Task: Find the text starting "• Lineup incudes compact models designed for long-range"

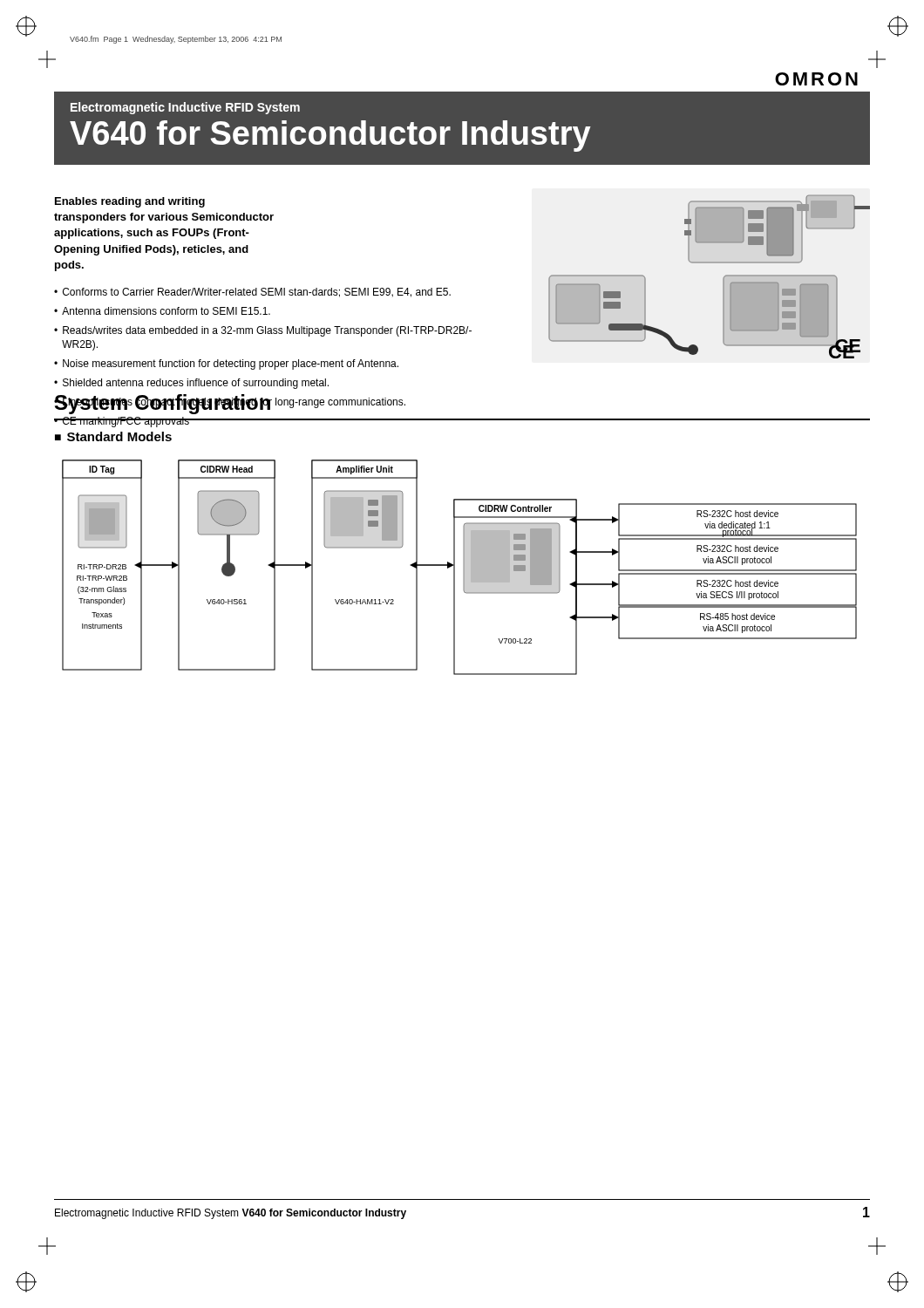Action: pos(230,402)
